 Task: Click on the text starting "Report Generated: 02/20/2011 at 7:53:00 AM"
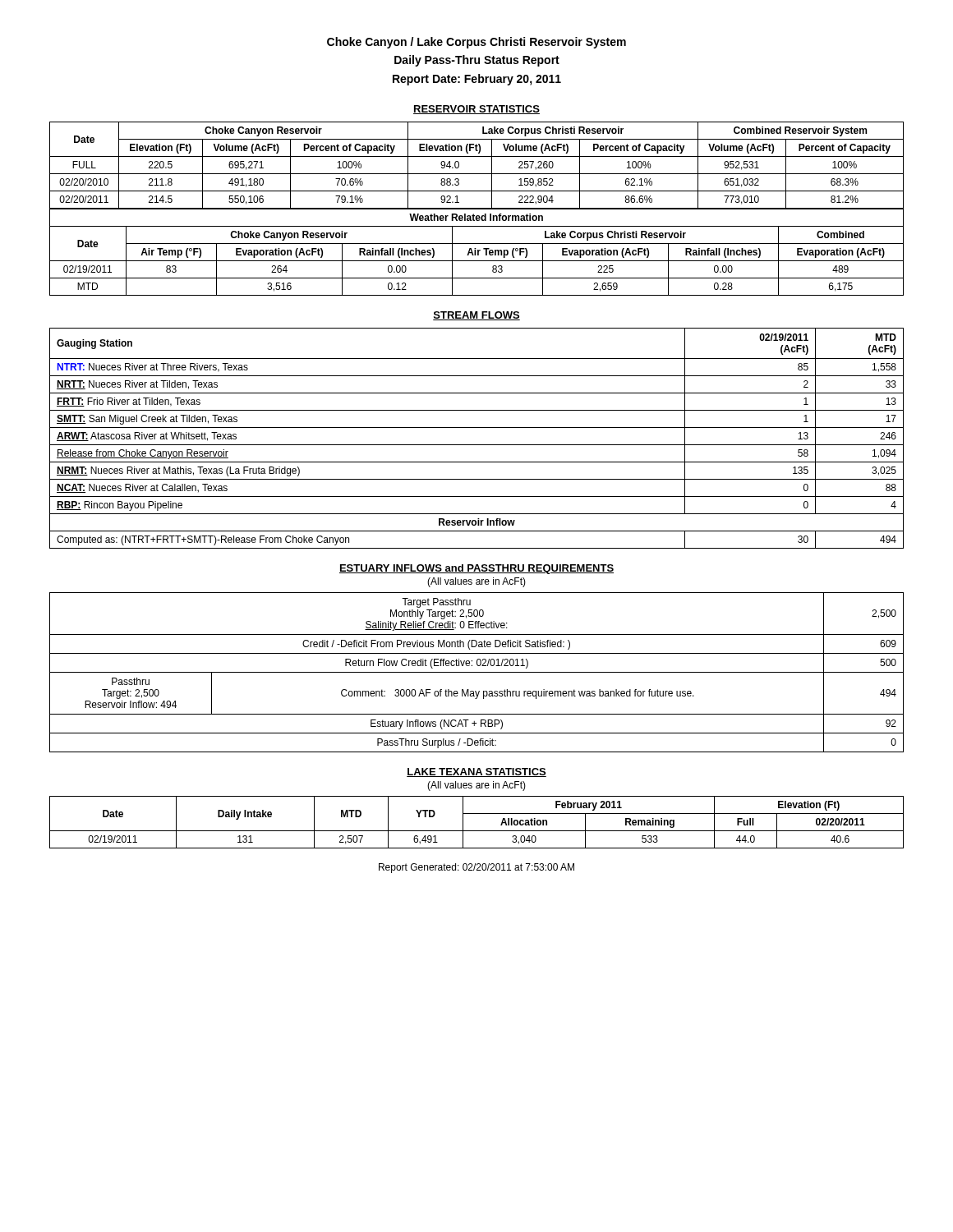pos(476,867)
